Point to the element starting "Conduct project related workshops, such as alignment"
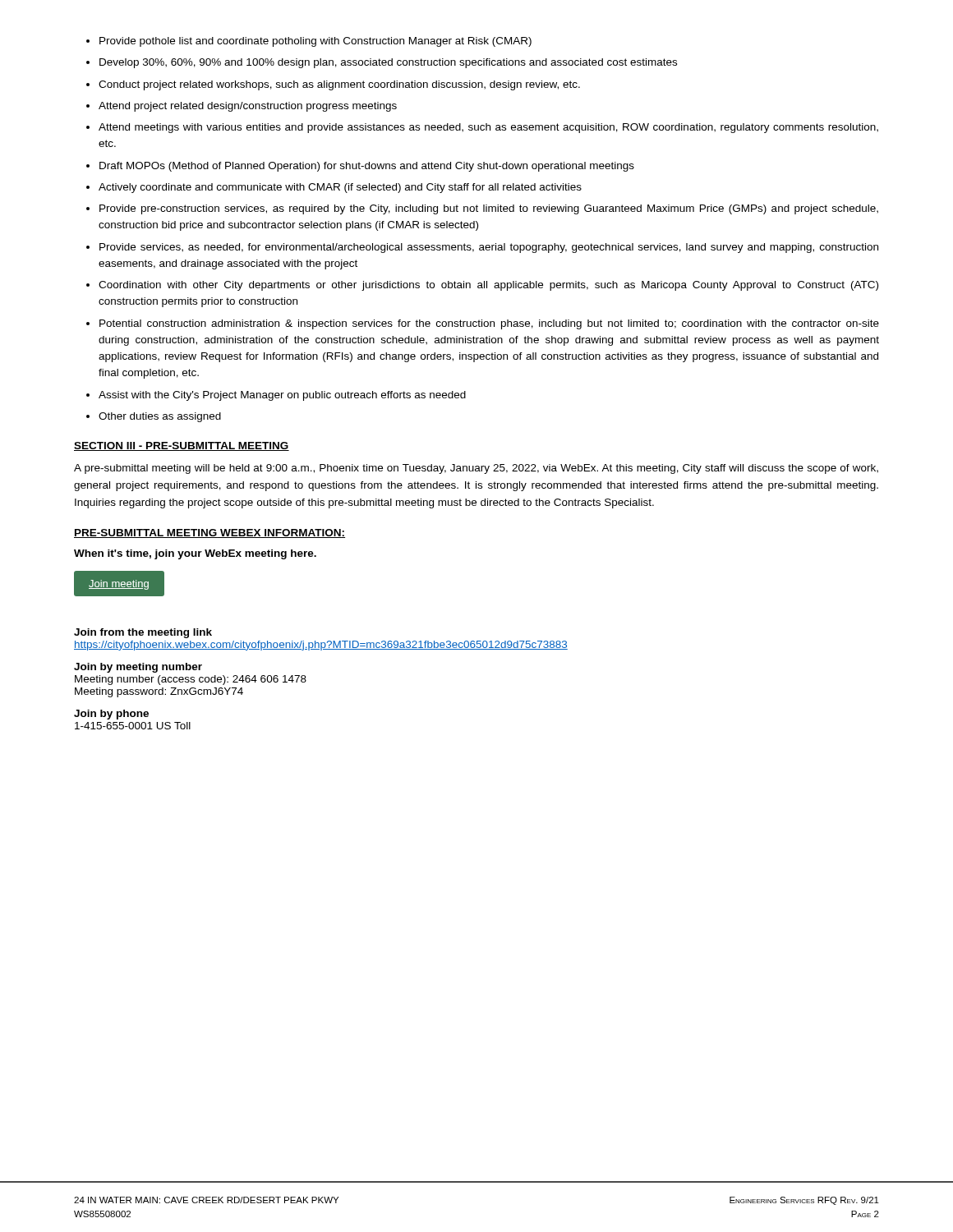 [489, 84]
